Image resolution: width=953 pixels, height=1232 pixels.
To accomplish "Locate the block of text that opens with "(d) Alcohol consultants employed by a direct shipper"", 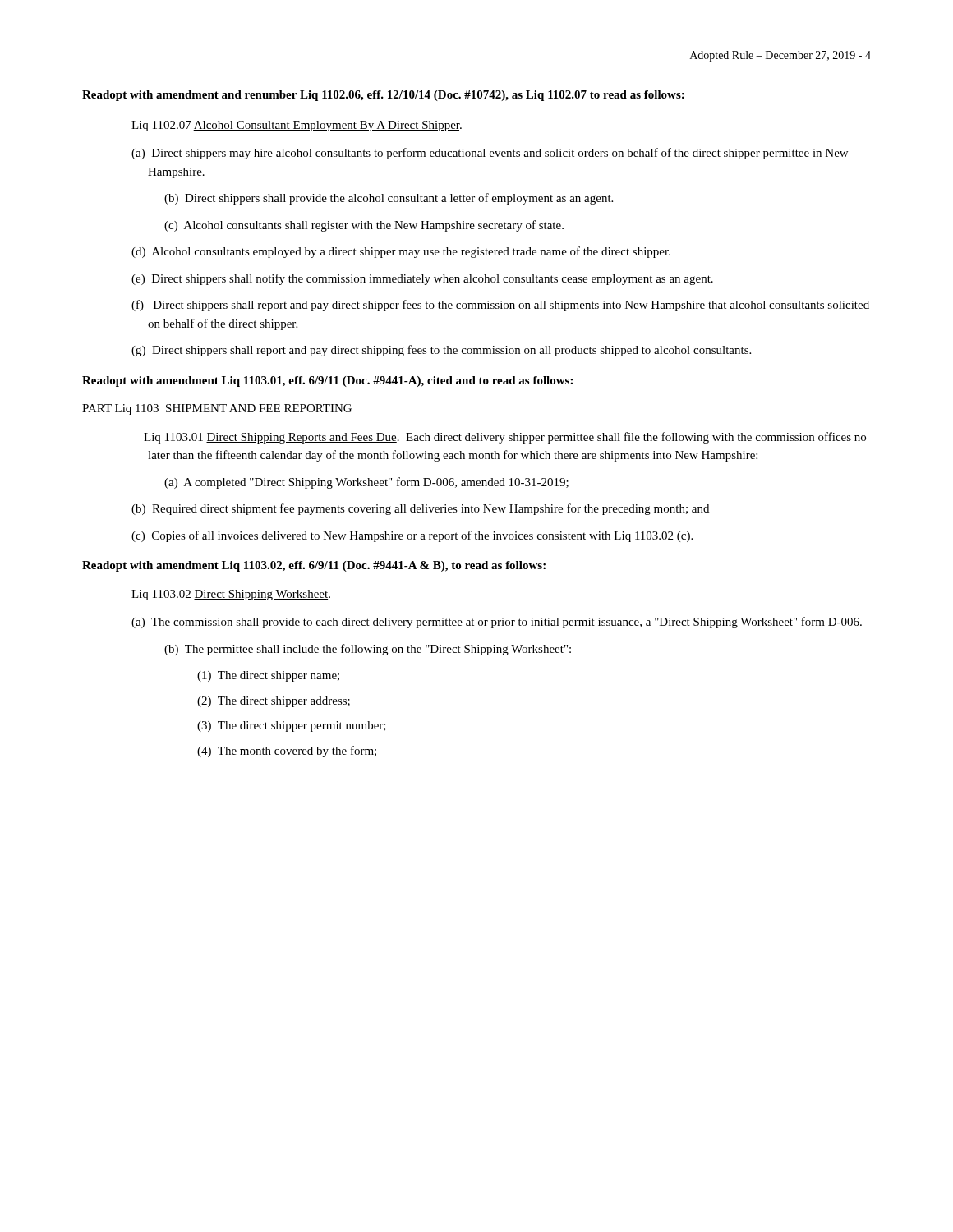I will (x=401, y=251).
